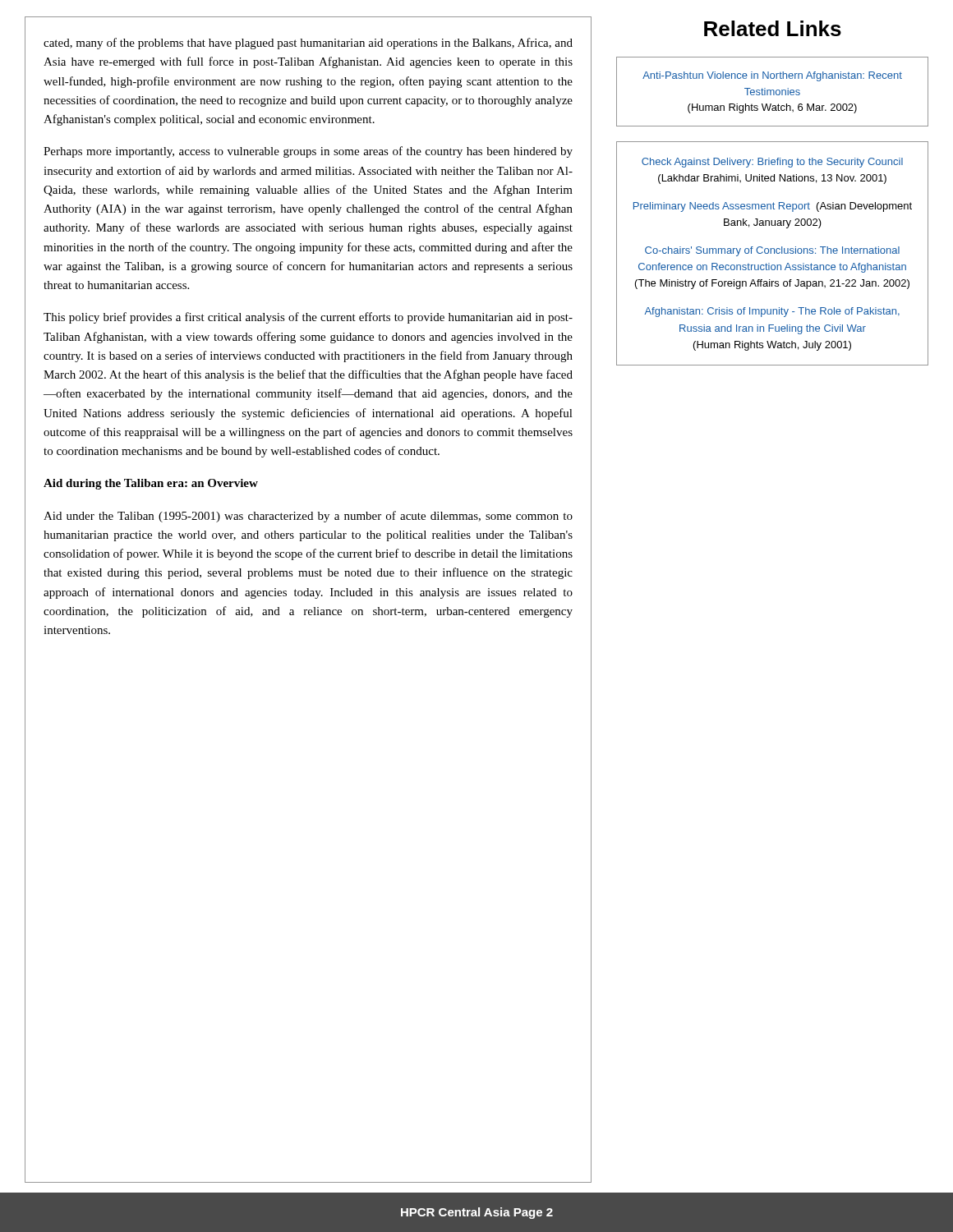953x1232 pixels.
Task: Navigate to the passage starting "This policy brief provides a first critical analysis"
Action: click(x=308, y=385)
